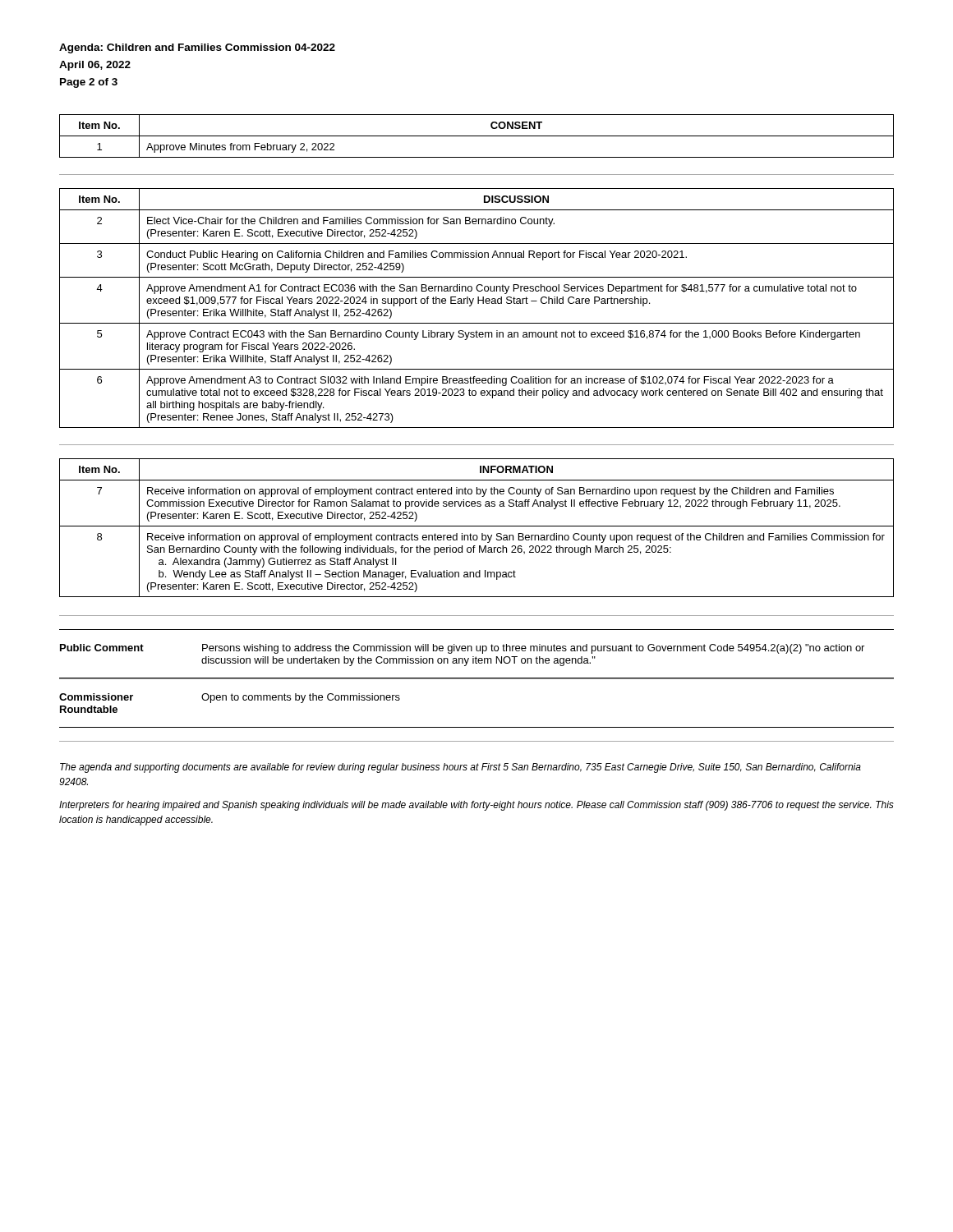The image size is (953, 1232).
Task: Locate the block starting "The agenda and"
Action: click(x=461, y=774)
